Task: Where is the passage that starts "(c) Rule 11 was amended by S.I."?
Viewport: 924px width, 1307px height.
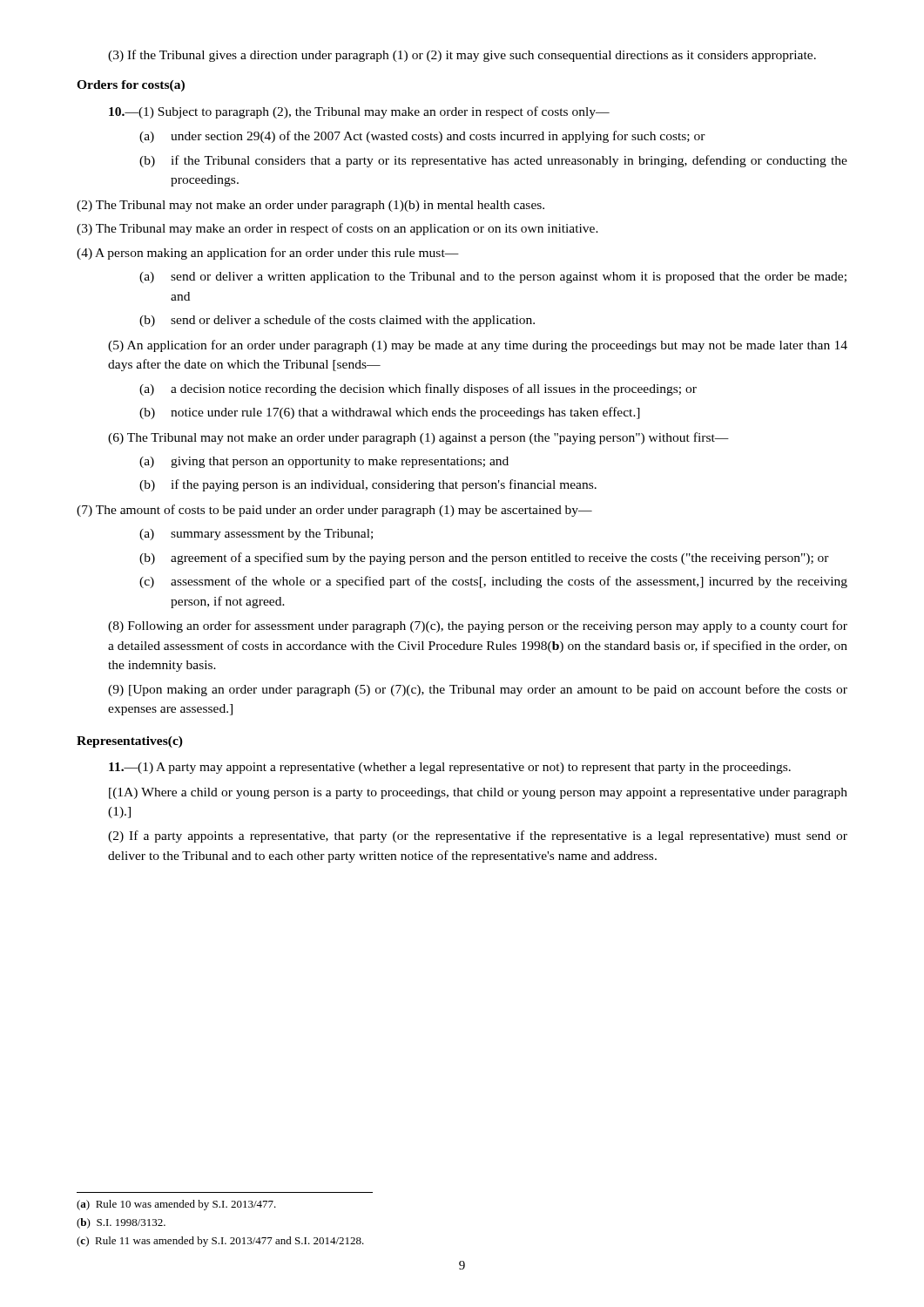Action: click(x=220, y=1240)
